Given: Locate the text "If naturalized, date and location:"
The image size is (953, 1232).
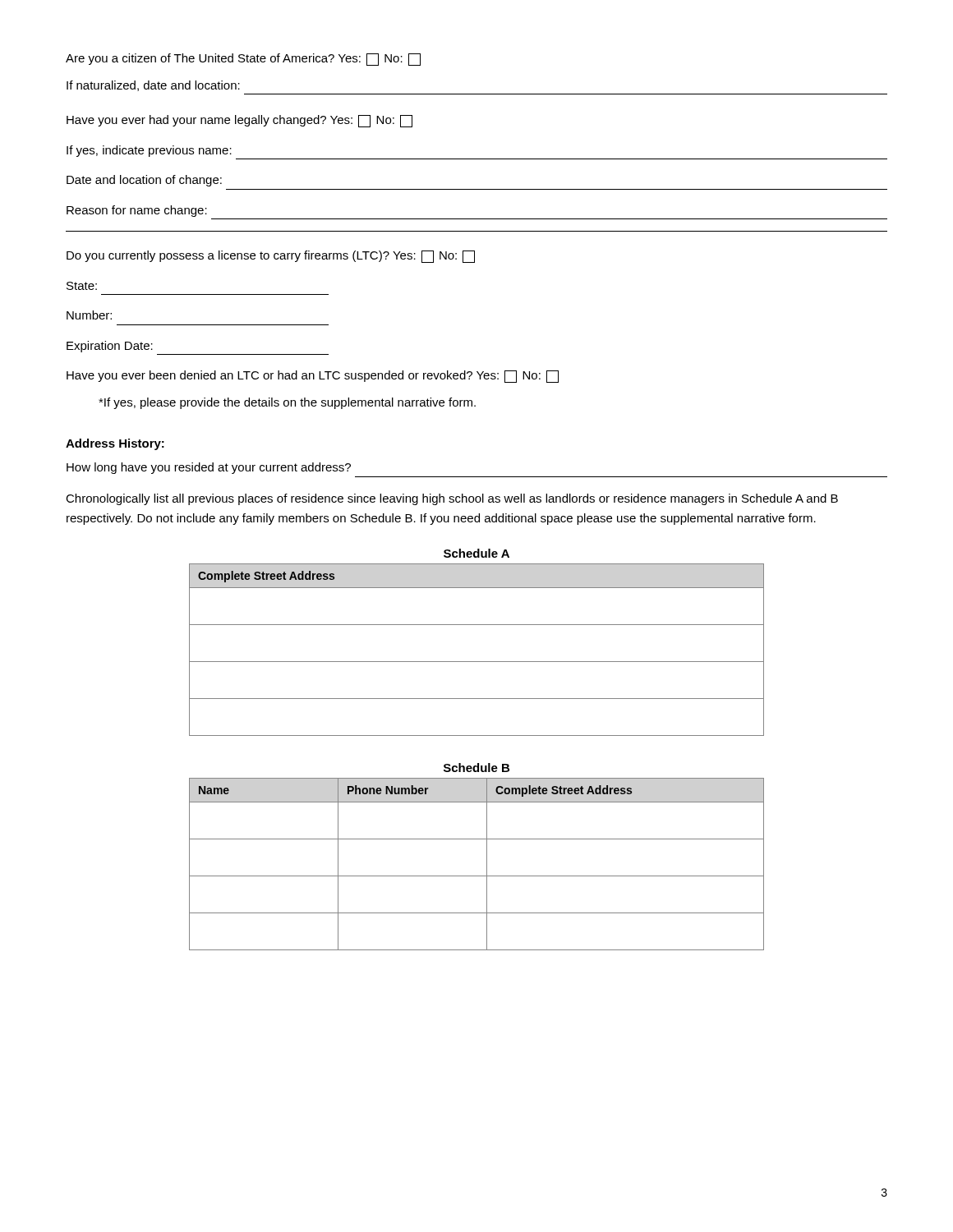Looking at the screenshot, I should (476, 85).
